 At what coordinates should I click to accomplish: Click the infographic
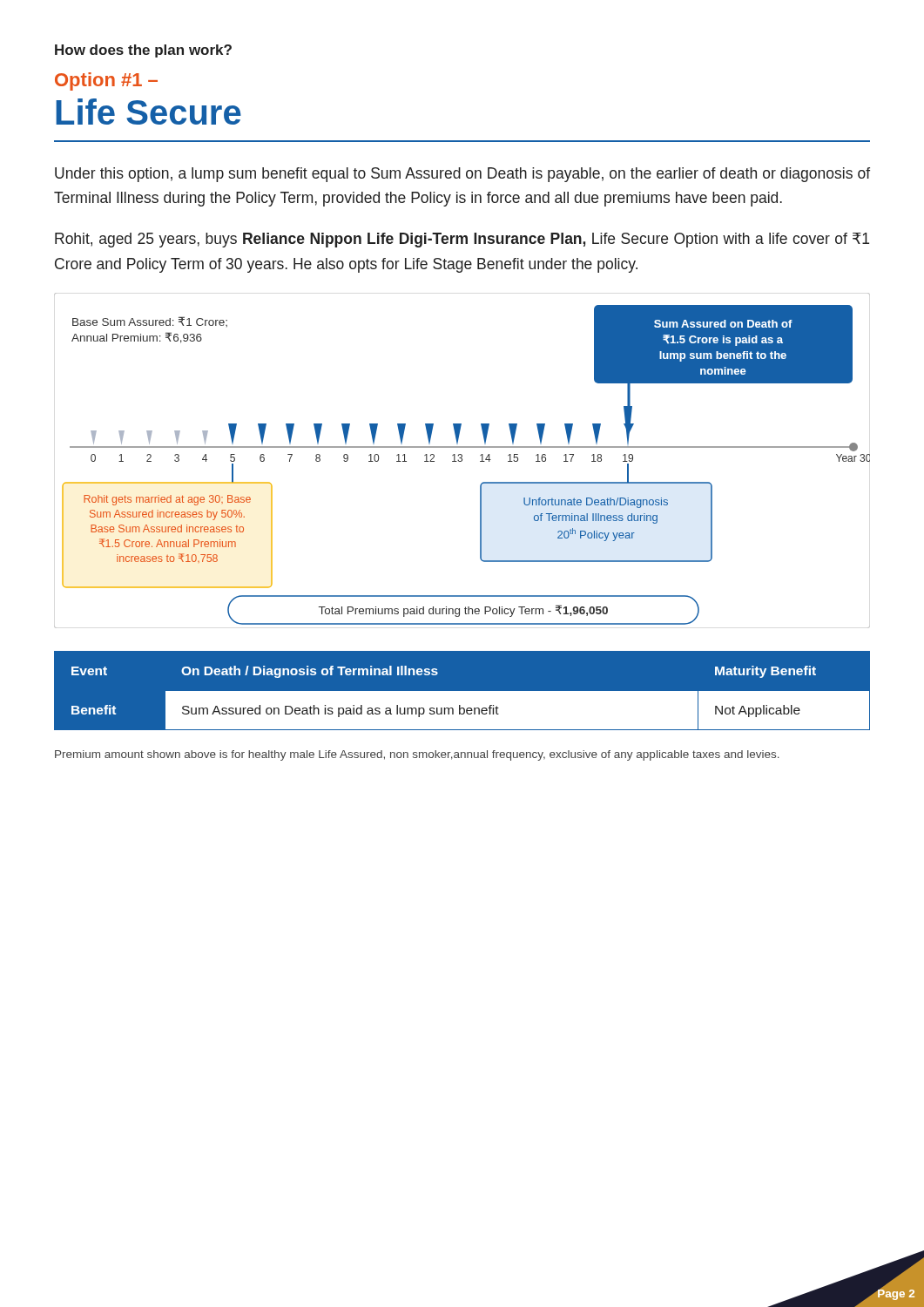[x=462, y=461]
